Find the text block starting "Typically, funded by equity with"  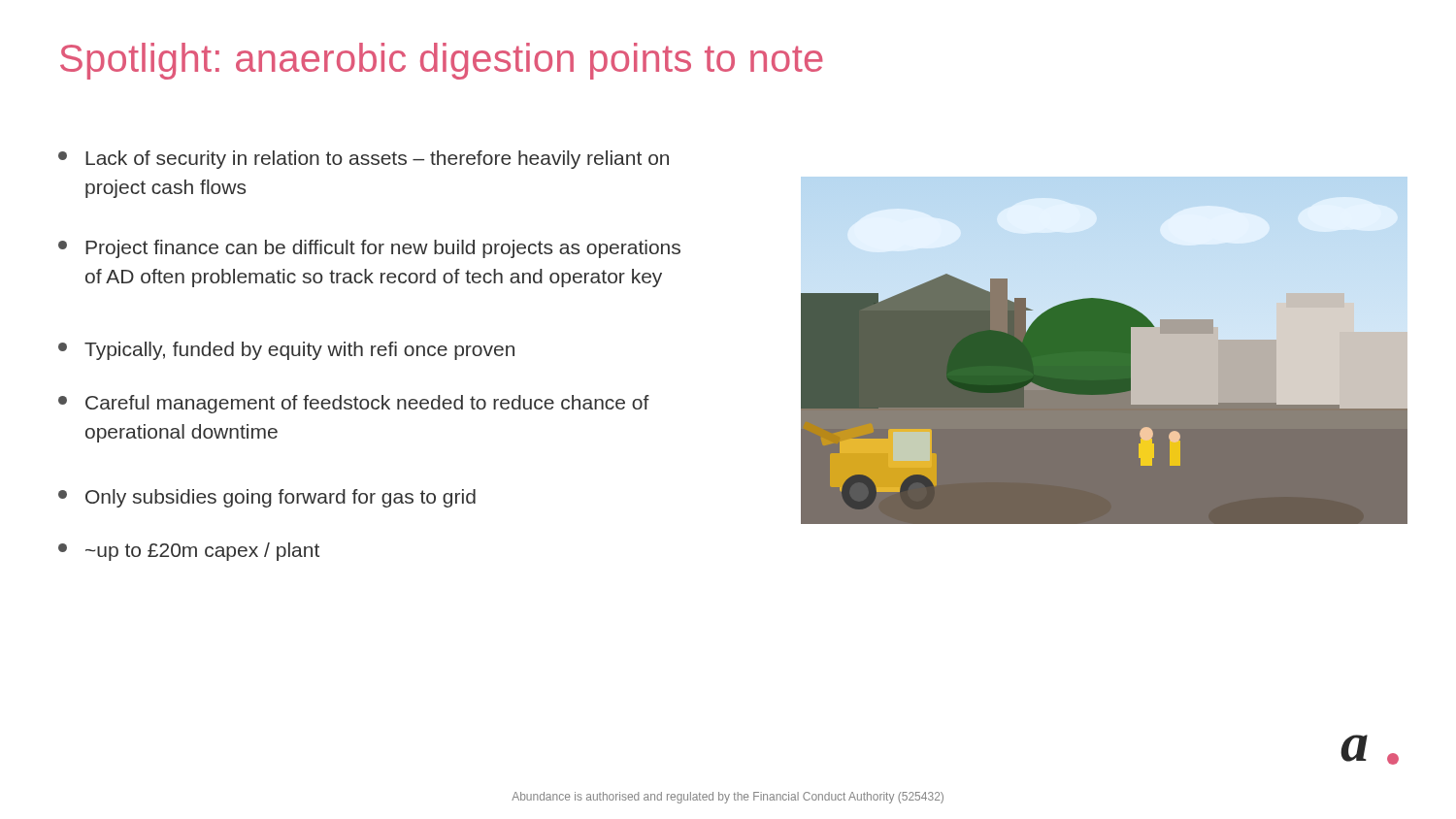tap(287, 350)
